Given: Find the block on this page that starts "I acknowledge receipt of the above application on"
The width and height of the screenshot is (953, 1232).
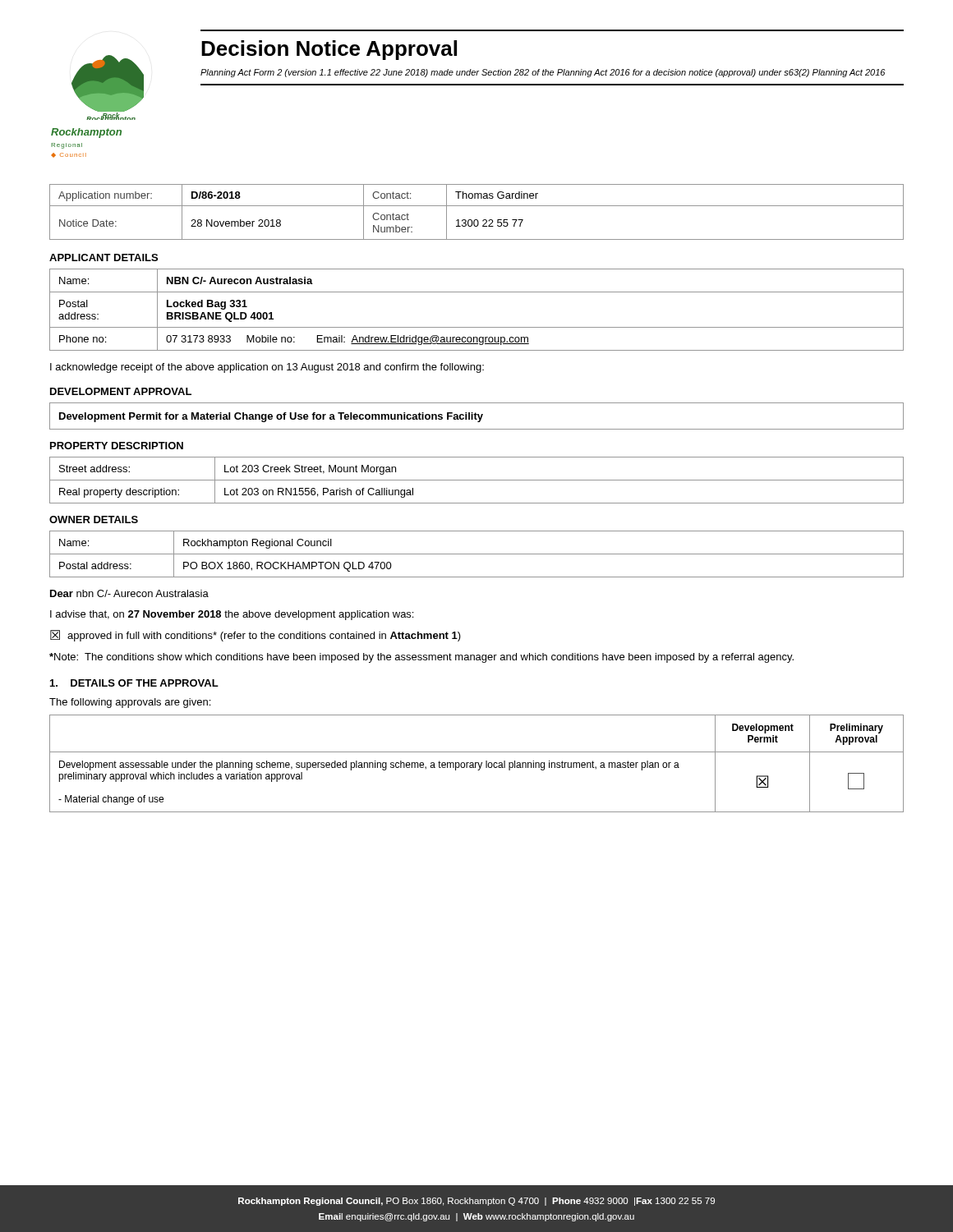Looking at the screenshot, I should pyautogui.click(x=267, y=367).
